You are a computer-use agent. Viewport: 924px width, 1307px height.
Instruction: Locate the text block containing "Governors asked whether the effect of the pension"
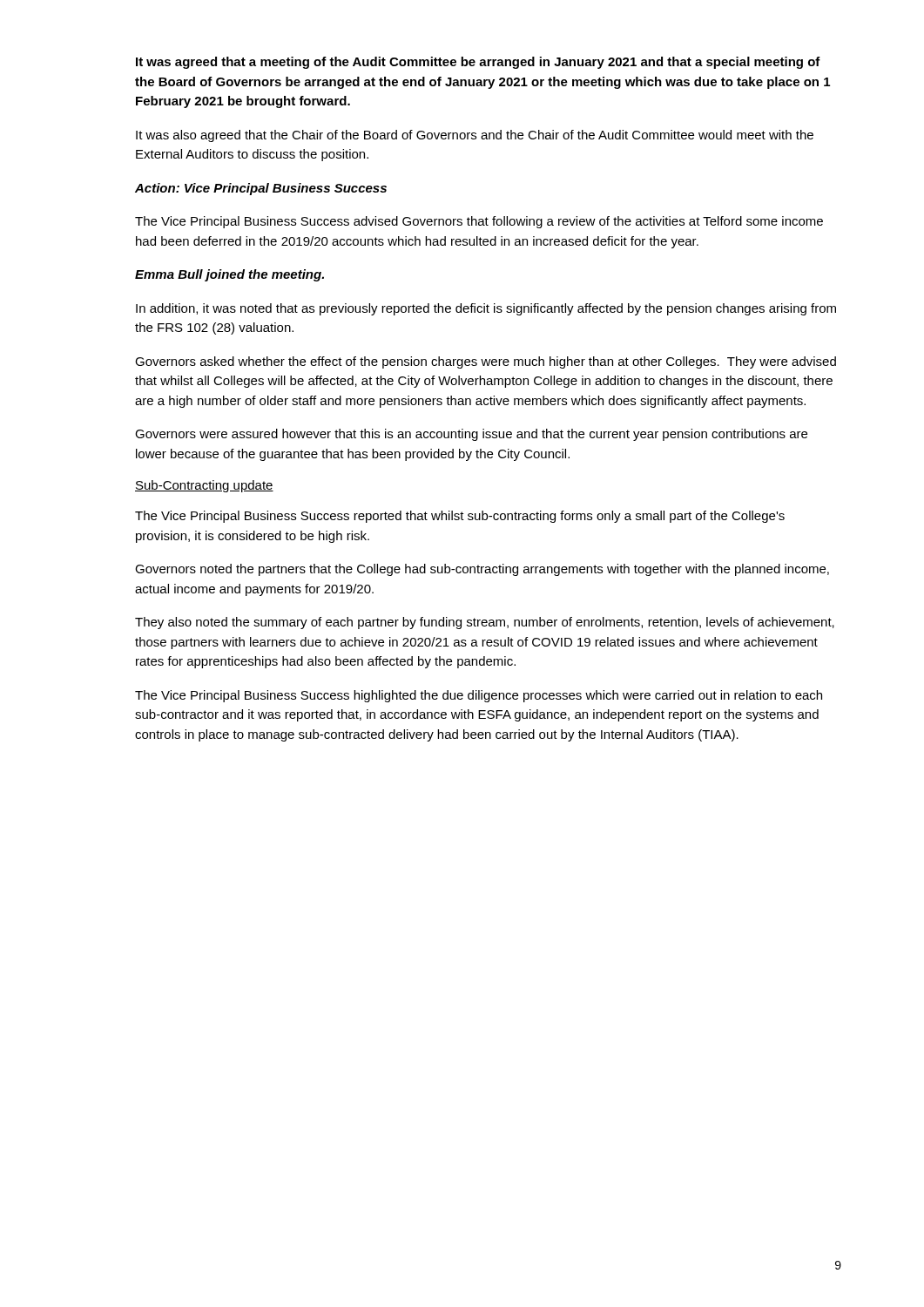[x=486, y=380]
